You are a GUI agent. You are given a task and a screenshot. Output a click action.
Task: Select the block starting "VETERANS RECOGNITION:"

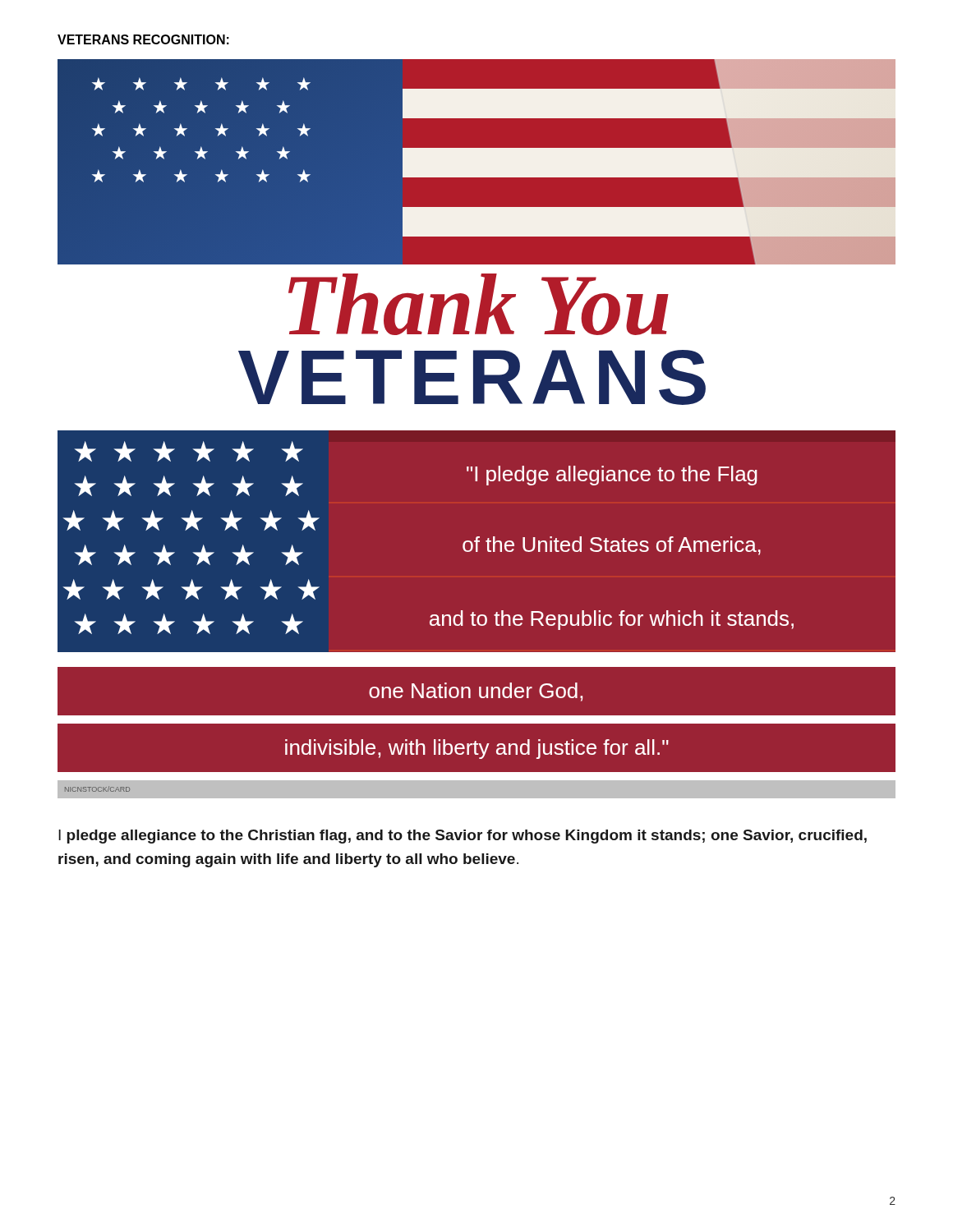(144, 40)
